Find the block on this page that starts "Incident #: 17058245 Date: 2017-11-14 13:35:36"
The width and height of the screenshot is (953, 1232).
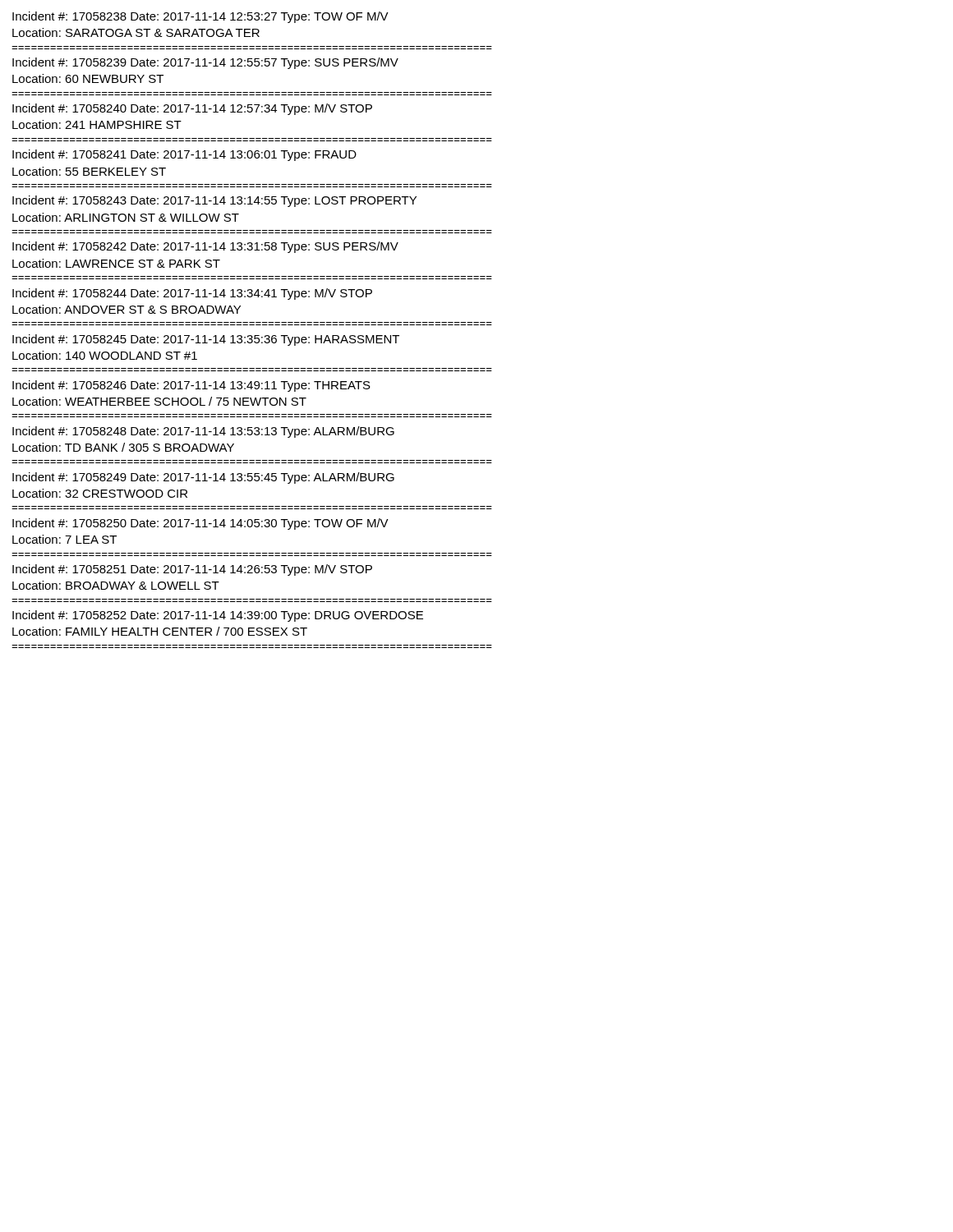[206, 340]
